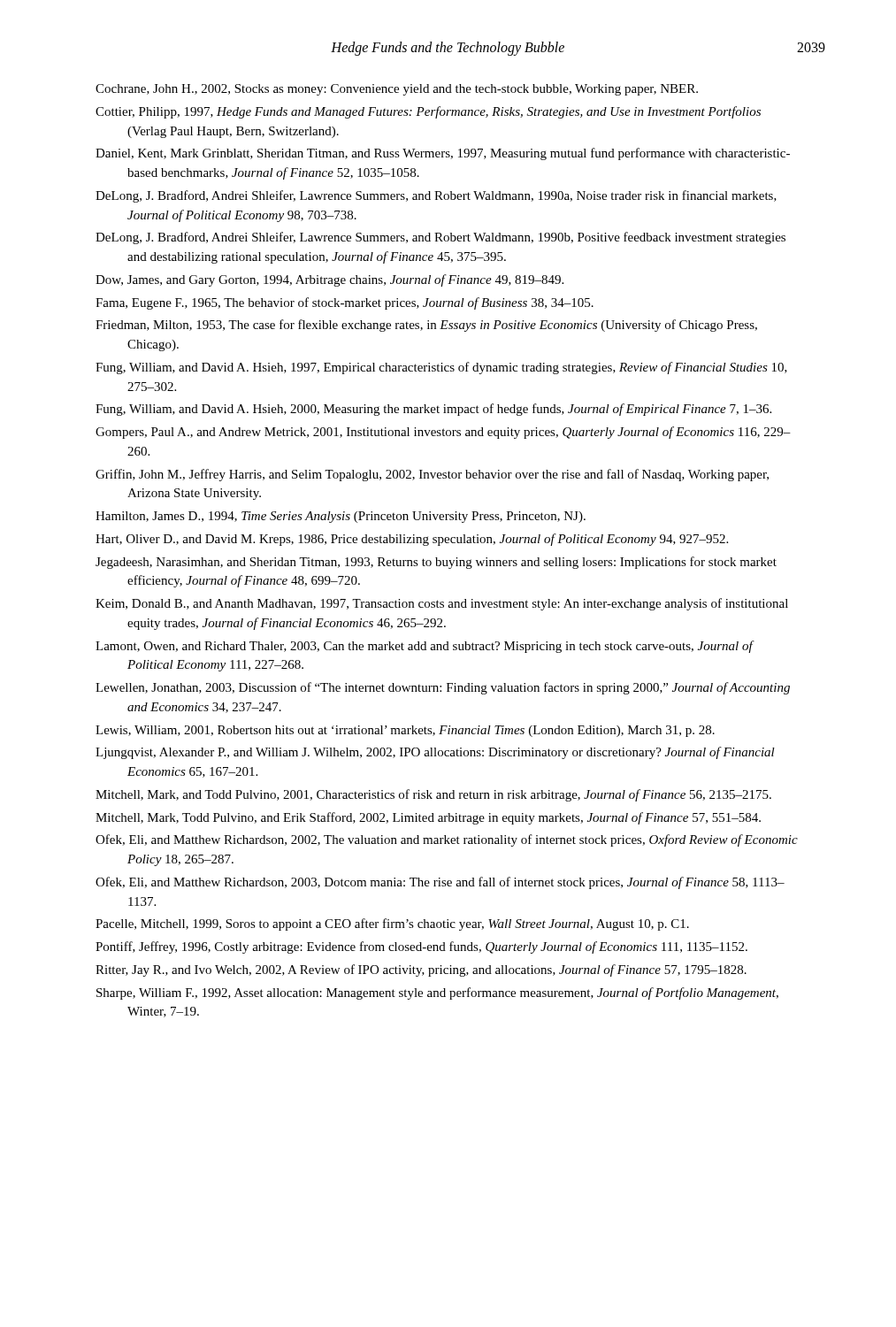Click on the list item that says "Fama, Eugene F.,"
The width and height of the screenshot is (896, 1327).
pyautogui.click(x=345, y=302)
